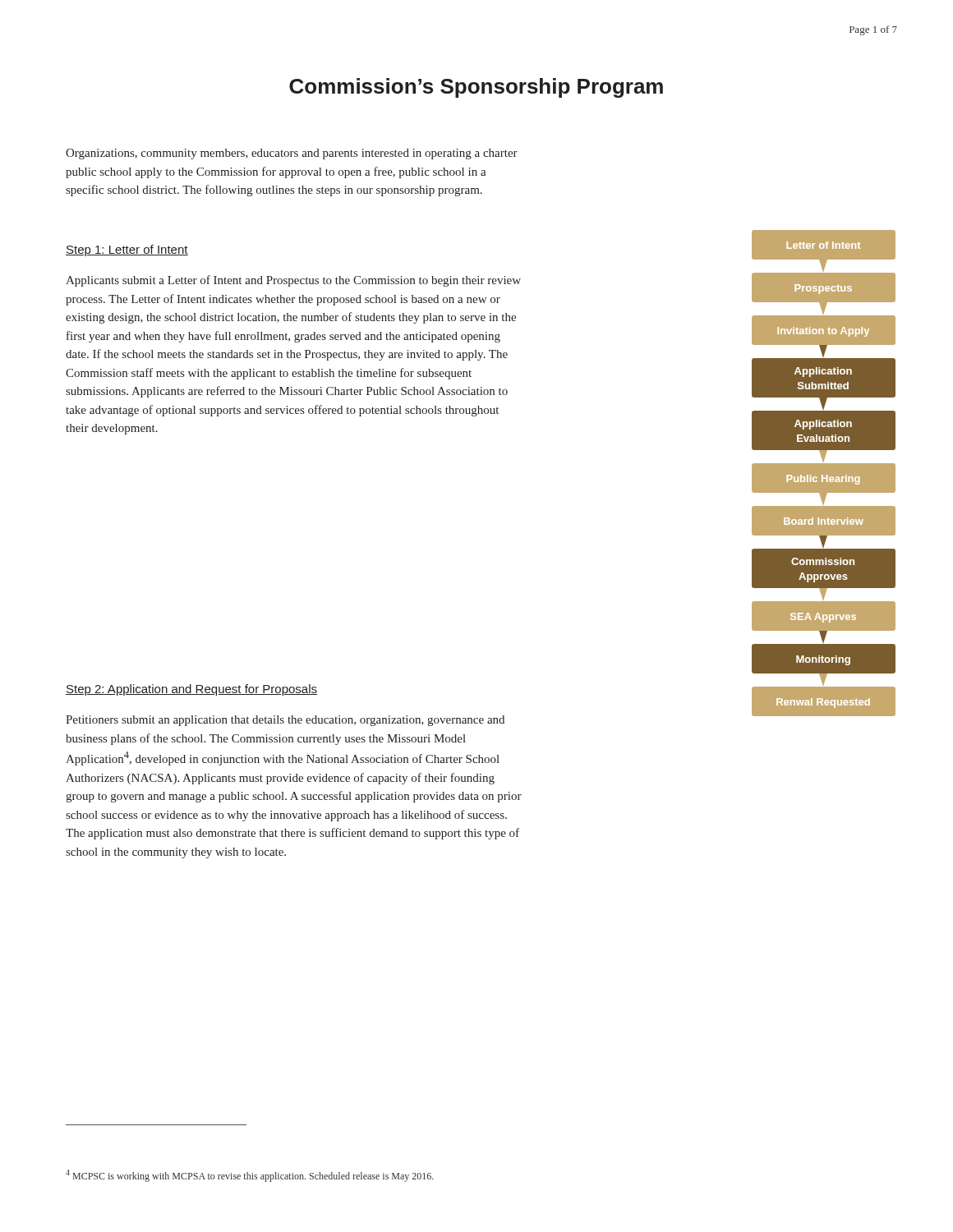Find the flowchart
The width and height of the screenshot is (953, 1232).
824,609
